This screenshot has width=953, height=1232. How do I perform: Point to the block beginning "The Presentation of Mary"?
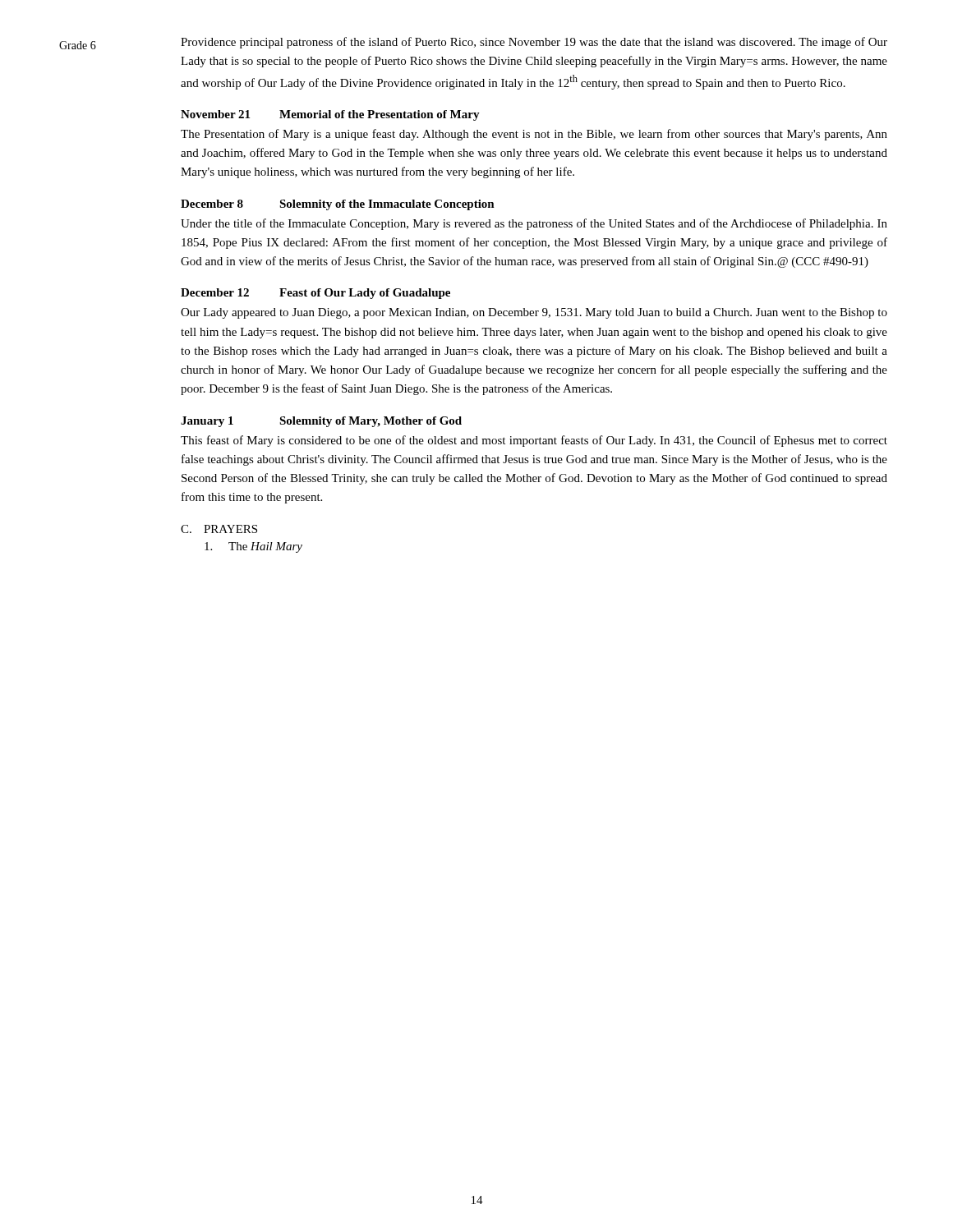(534, 153)
